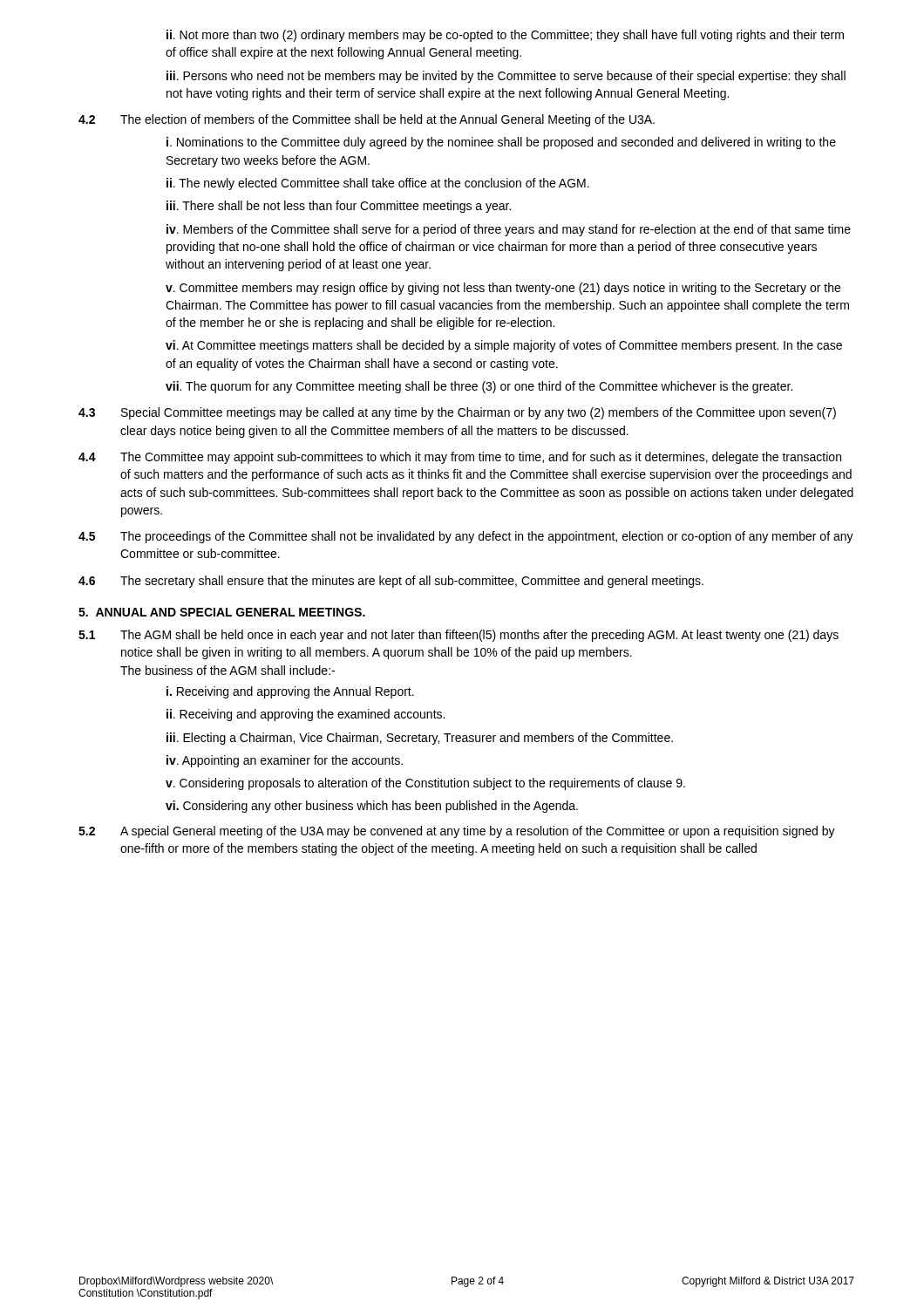Image resolution: width=924 pixels, height=1308 pixels.
Task: Where does it say "5. ANNUAL AND SPECIAL GENERAL MEETINGS."?
Action: click(x=222, y=612)
